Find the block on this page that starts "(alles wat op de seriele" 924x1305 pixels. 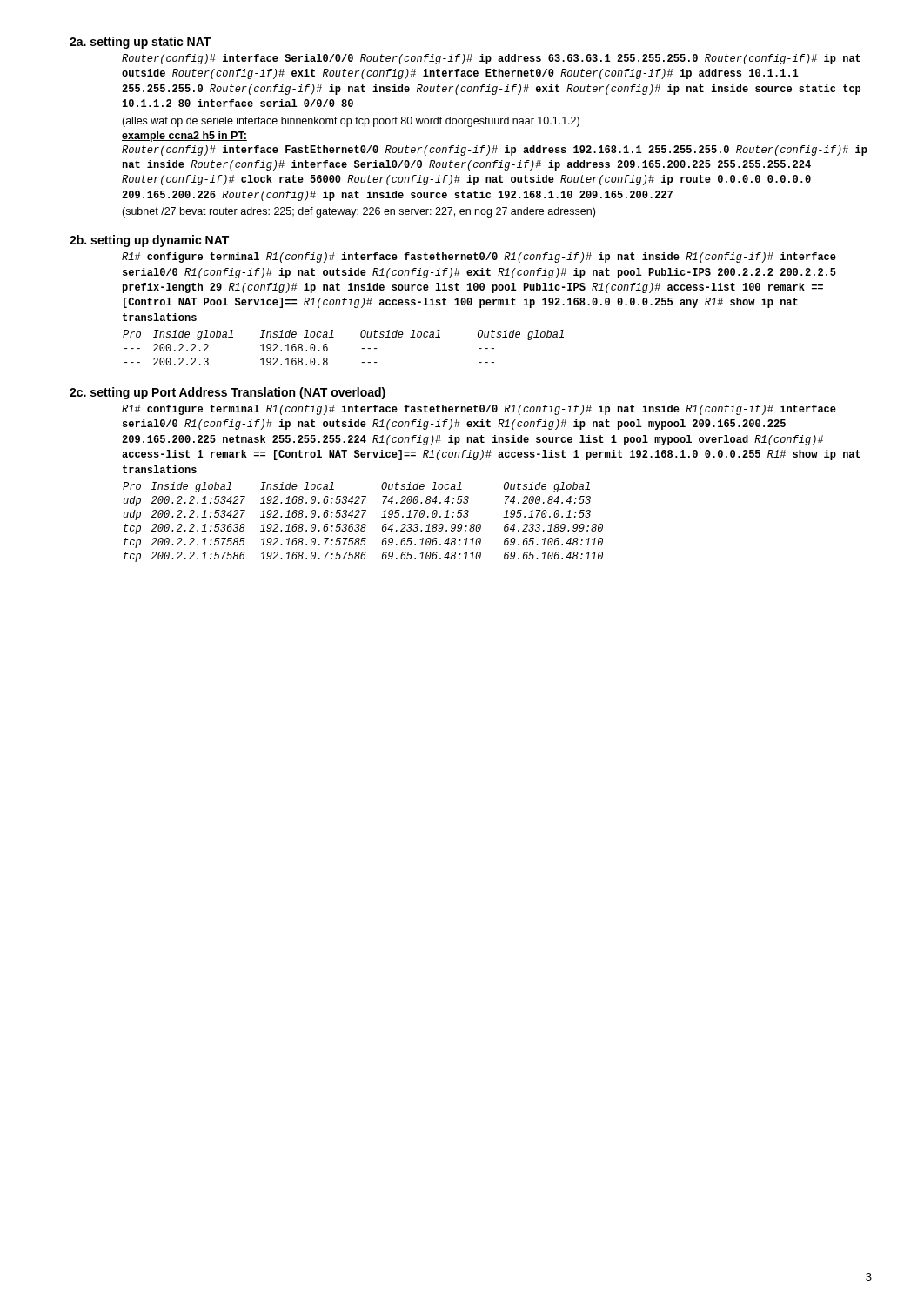pos(351,121)
